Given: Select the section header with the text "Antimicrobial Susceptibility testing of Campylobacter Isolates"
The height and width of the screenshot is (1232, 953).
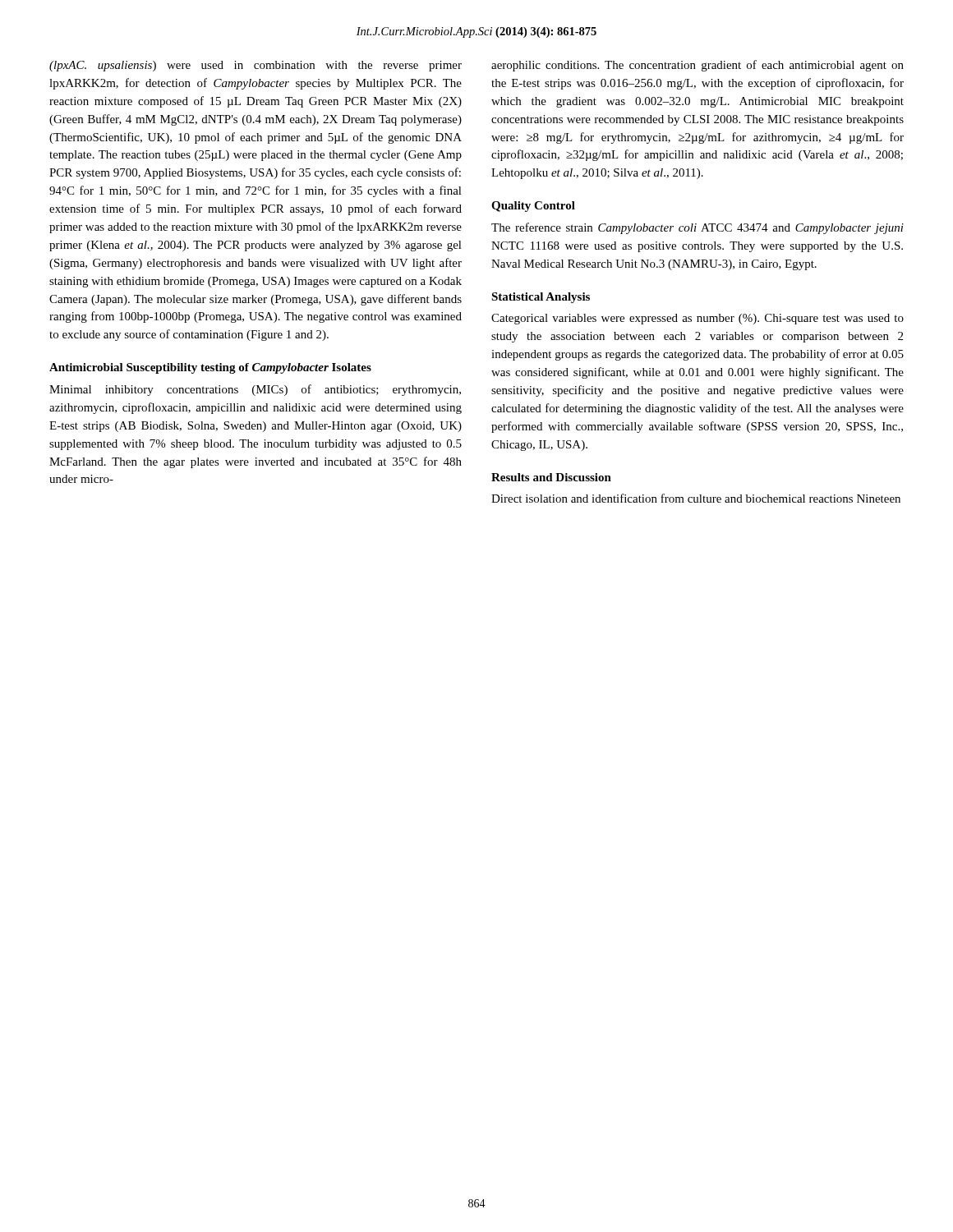Looking at the screenshot, I should click(x=210, y=367).
